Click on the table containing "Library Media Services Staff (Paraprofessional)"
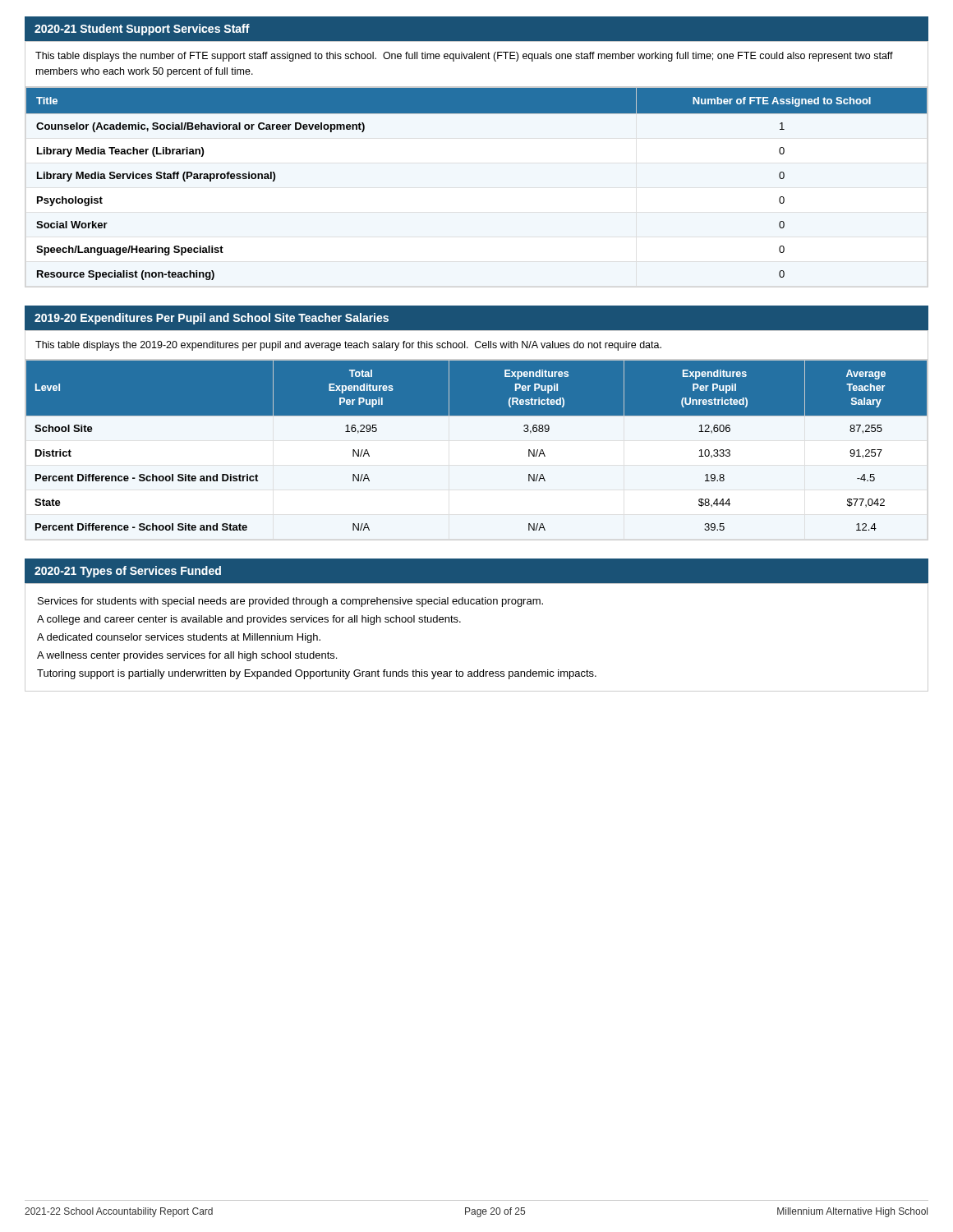The image size is (953, 1232). (476, 186)
